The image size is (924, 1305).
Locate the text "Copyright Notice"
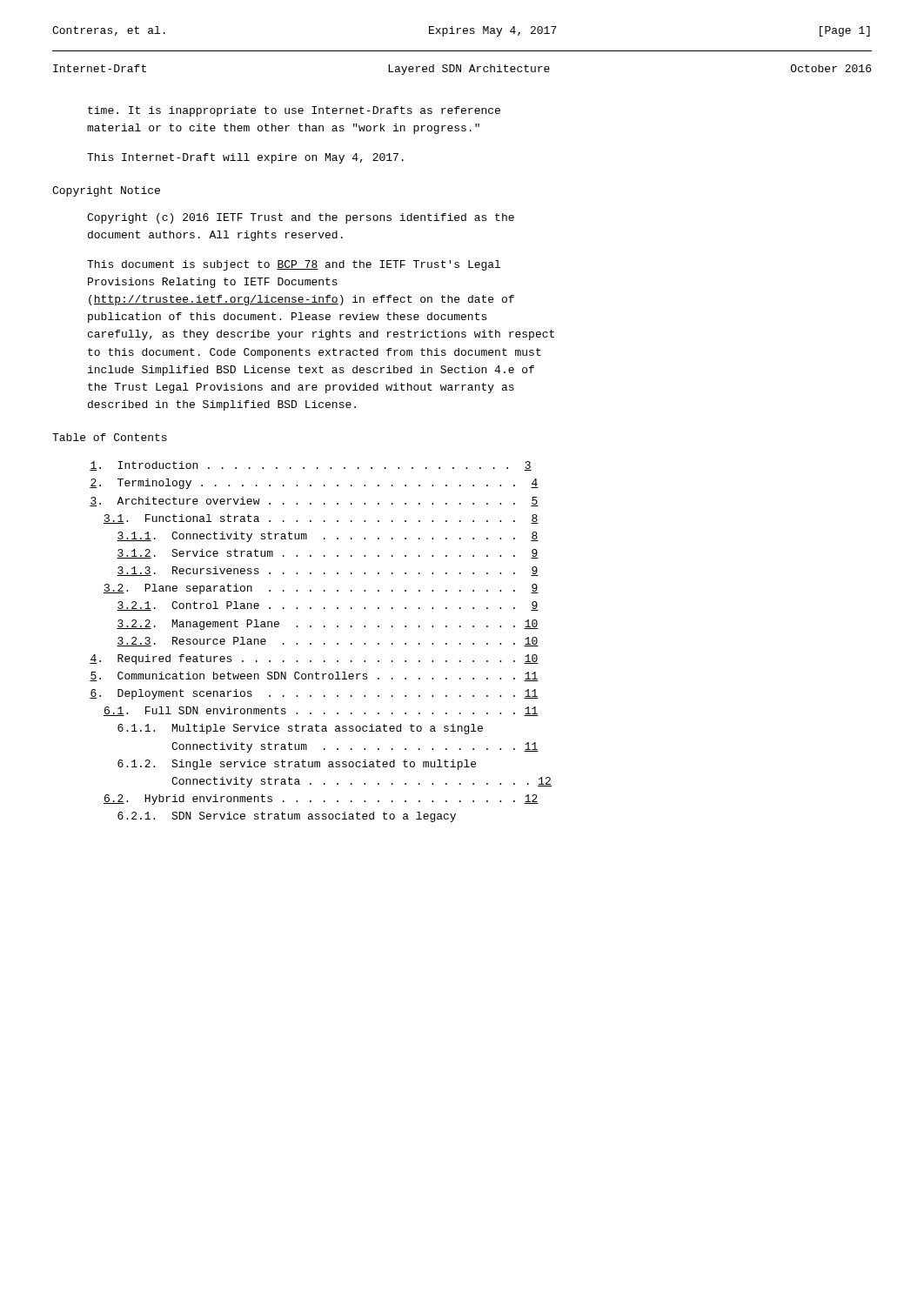(106, 191)
